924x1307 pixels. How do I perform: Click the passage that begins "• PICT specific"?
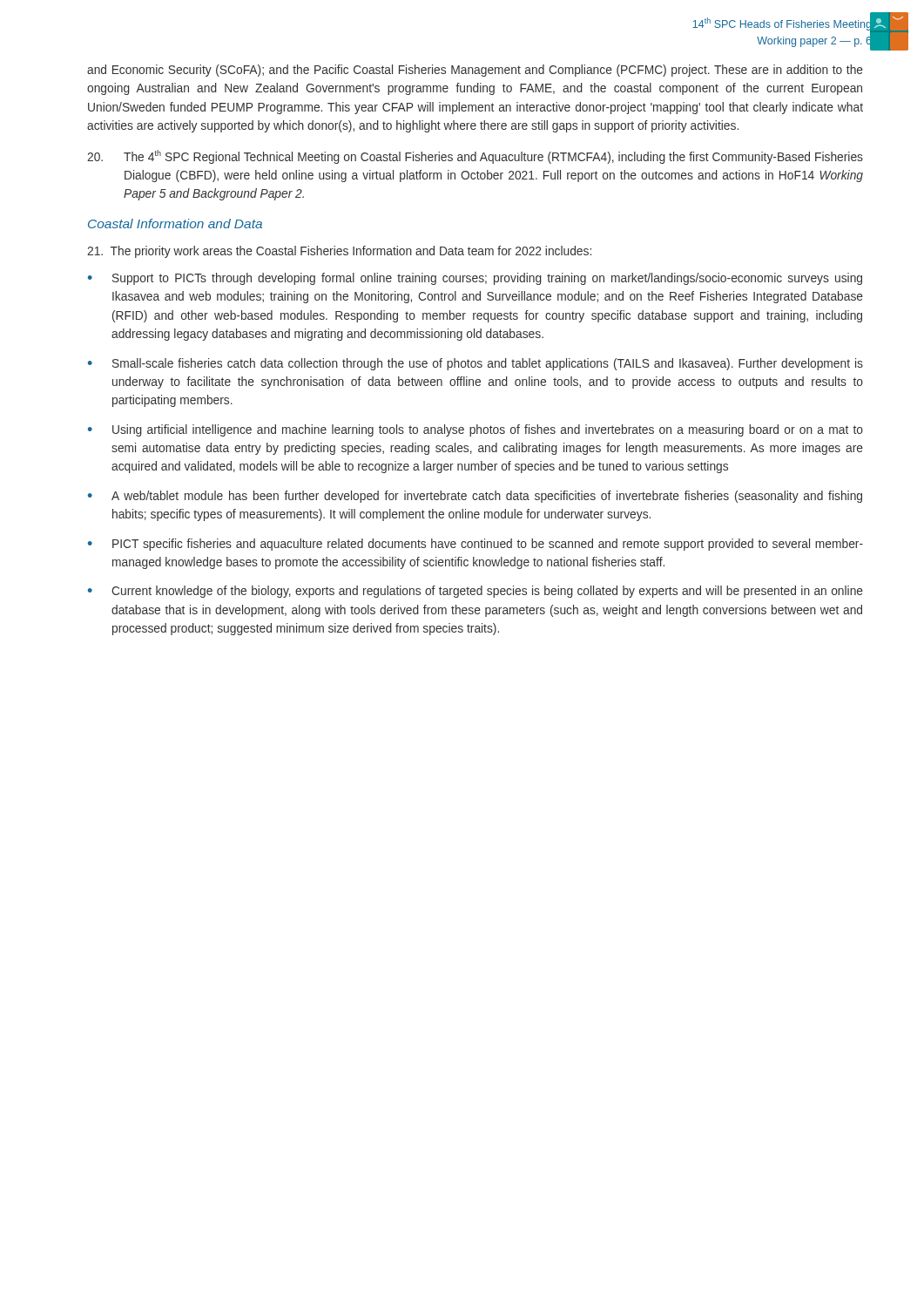coord(475,553)
